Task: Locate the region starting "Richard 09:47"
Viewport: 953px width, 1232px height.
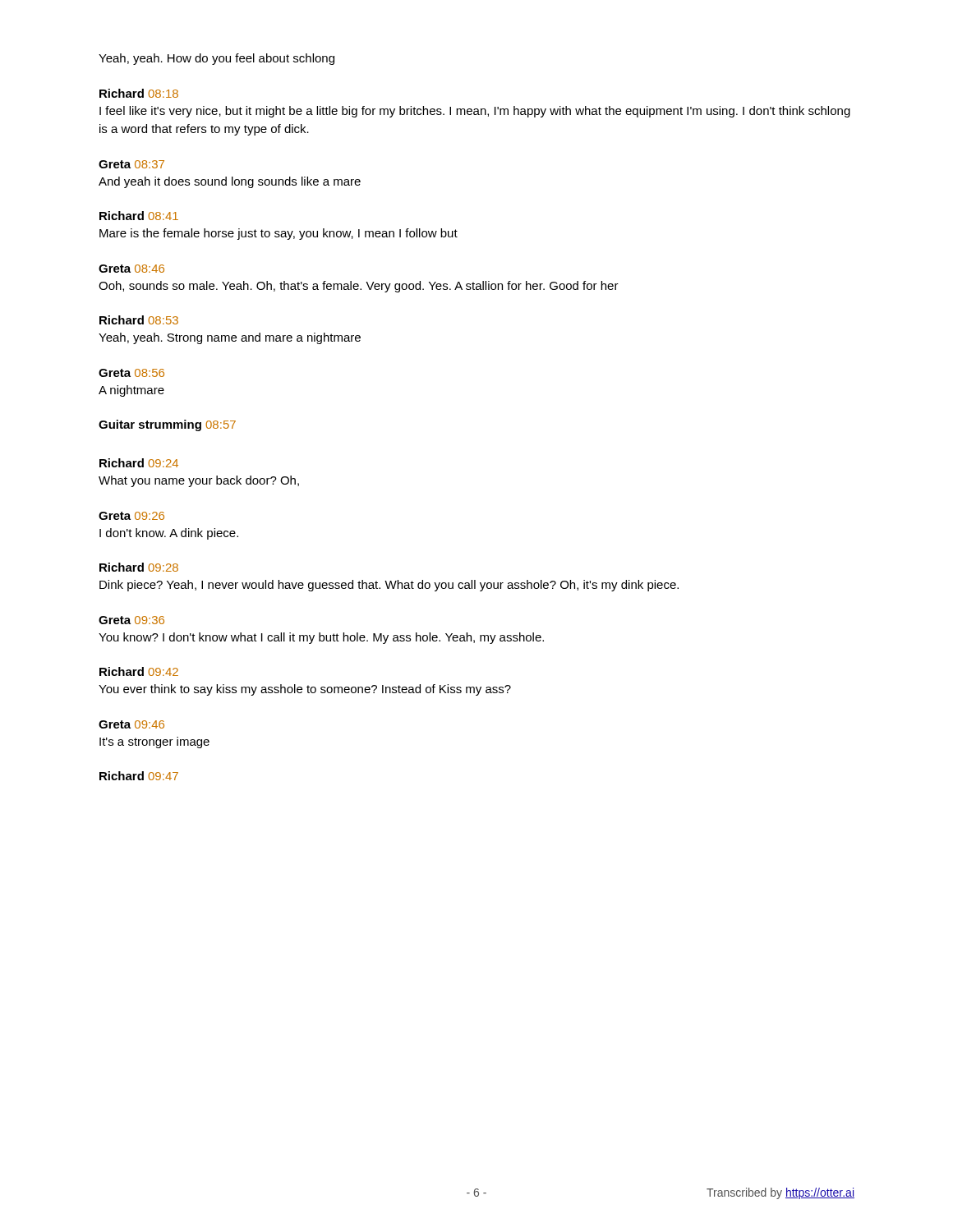Action: pos(139,776)
